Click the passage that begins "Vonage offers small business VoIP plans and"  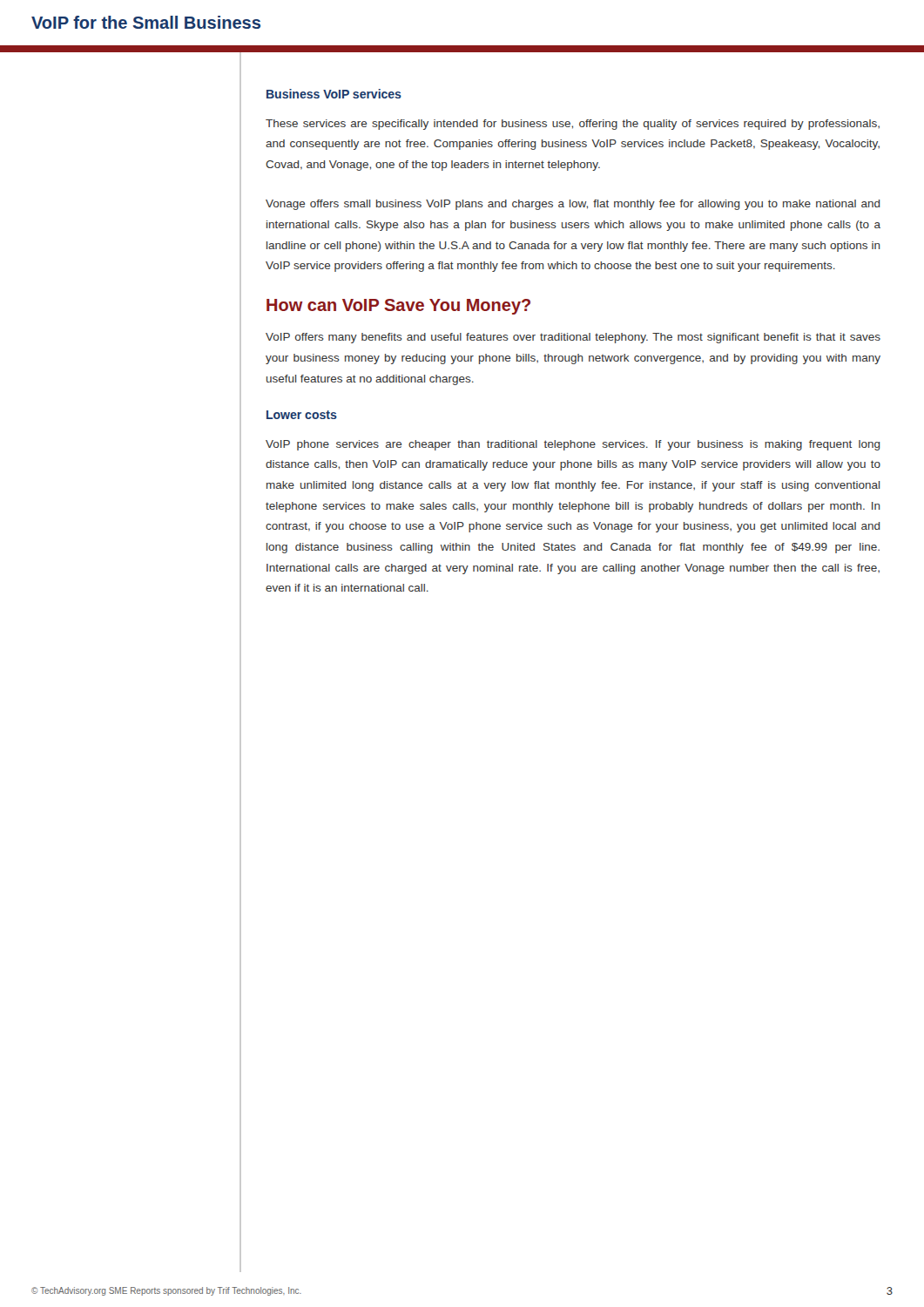click(x=573, y=235)
